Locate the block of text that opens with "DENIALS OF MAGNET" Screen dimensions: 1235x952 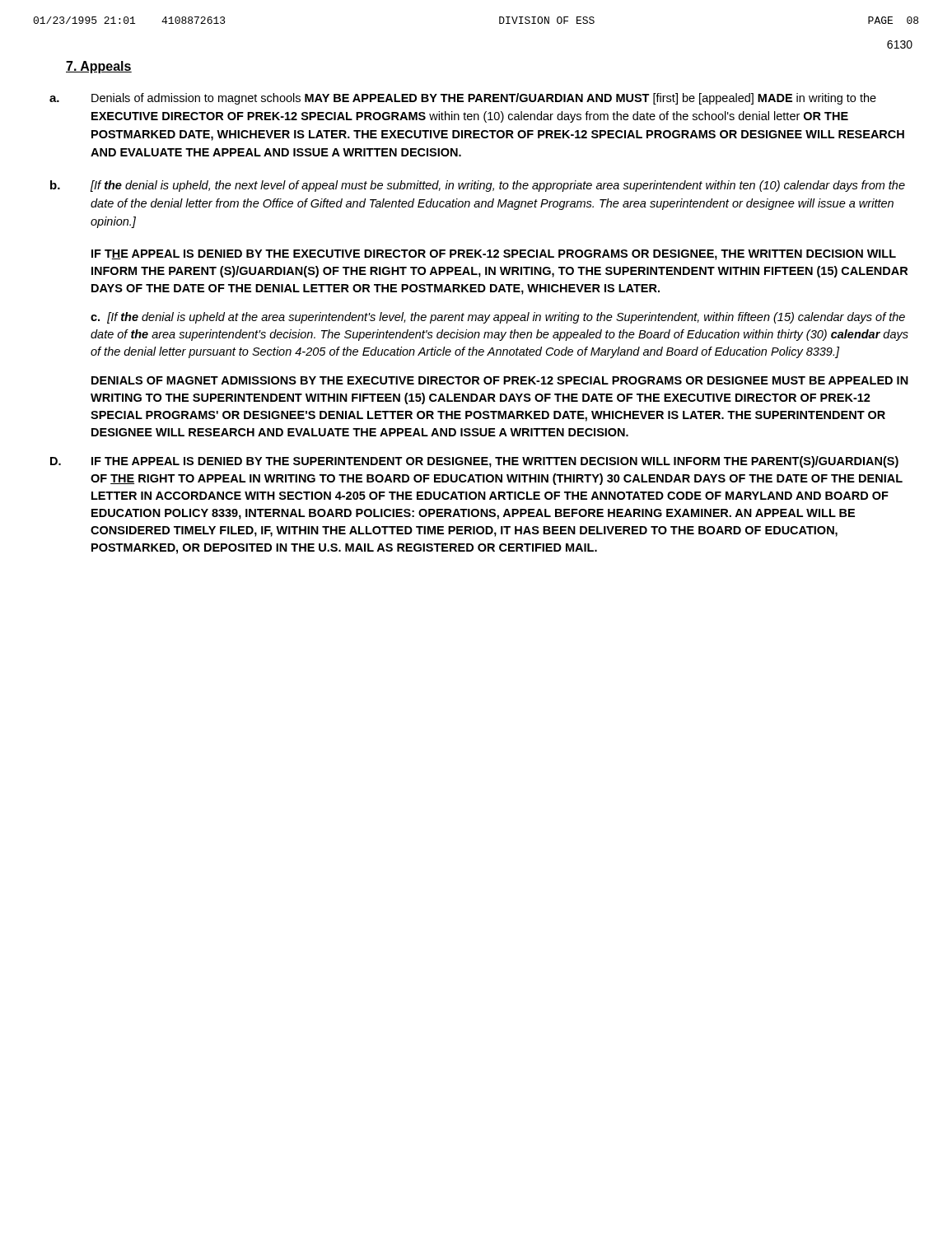tap(500, 407)
